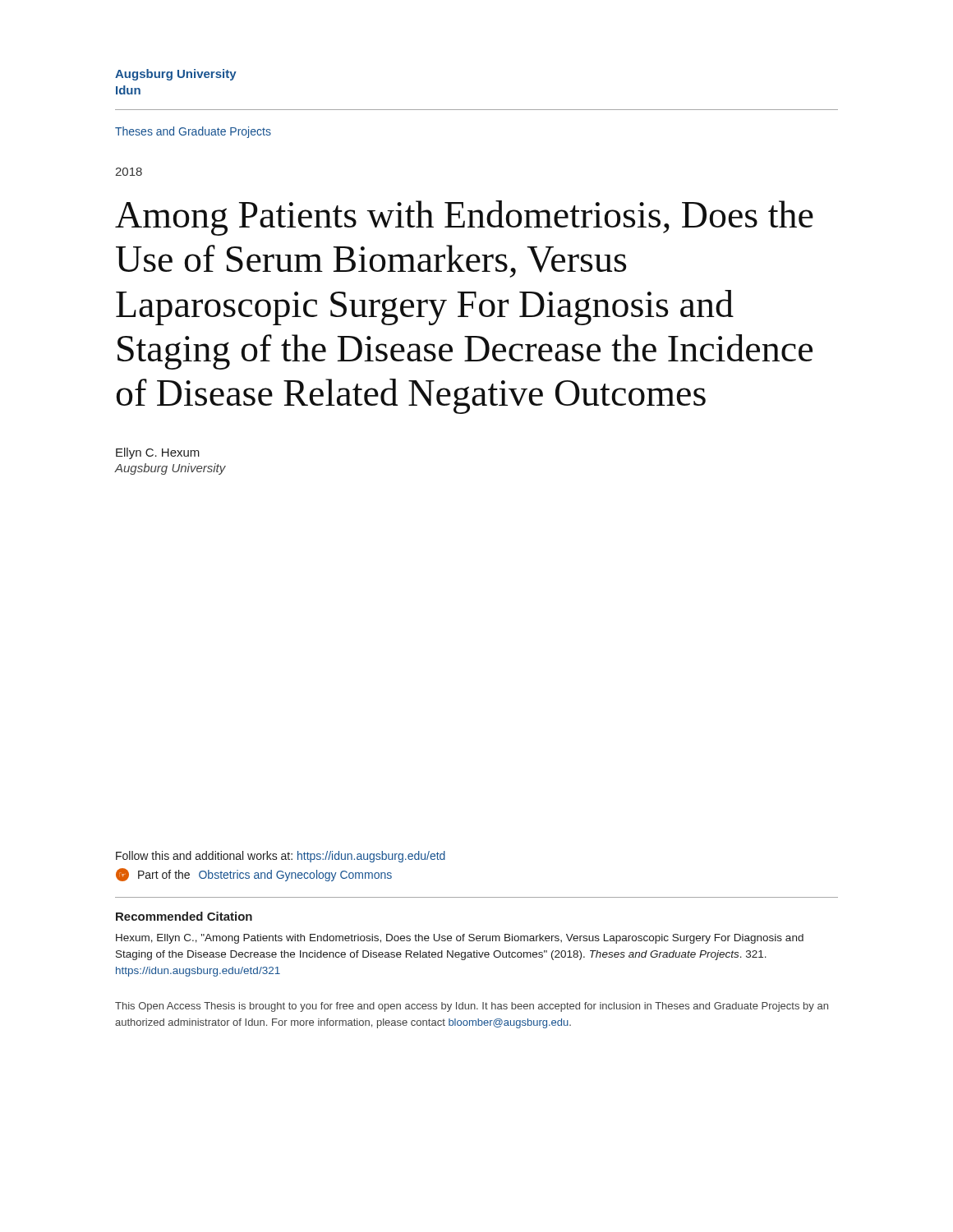Select the text block containing "Ellyn C. Hexum"

158,453
